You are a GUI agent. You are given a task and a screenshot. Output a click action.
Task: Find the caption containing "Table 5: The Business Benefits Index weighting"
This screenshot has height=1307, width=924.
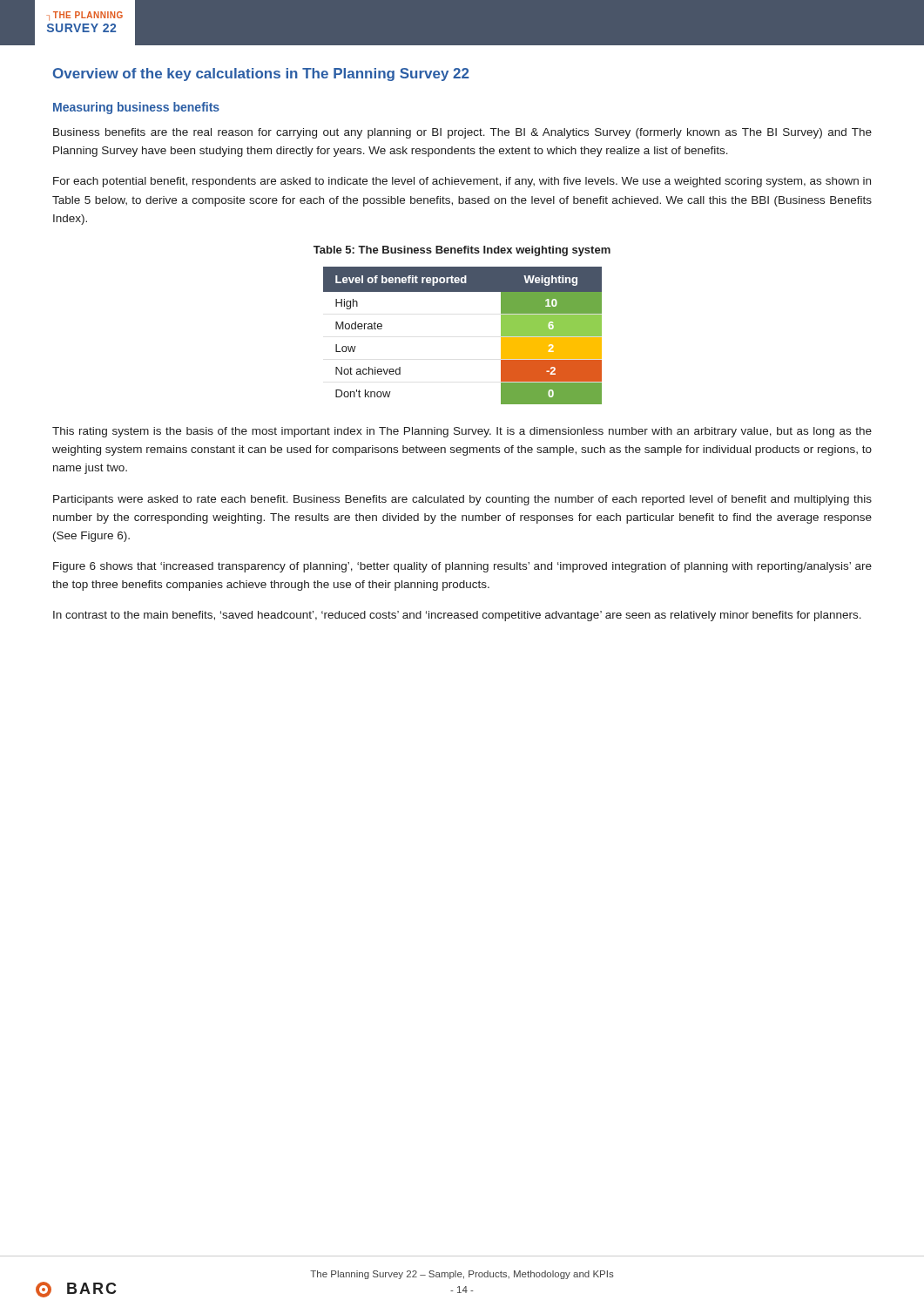[x=462, y=250]
